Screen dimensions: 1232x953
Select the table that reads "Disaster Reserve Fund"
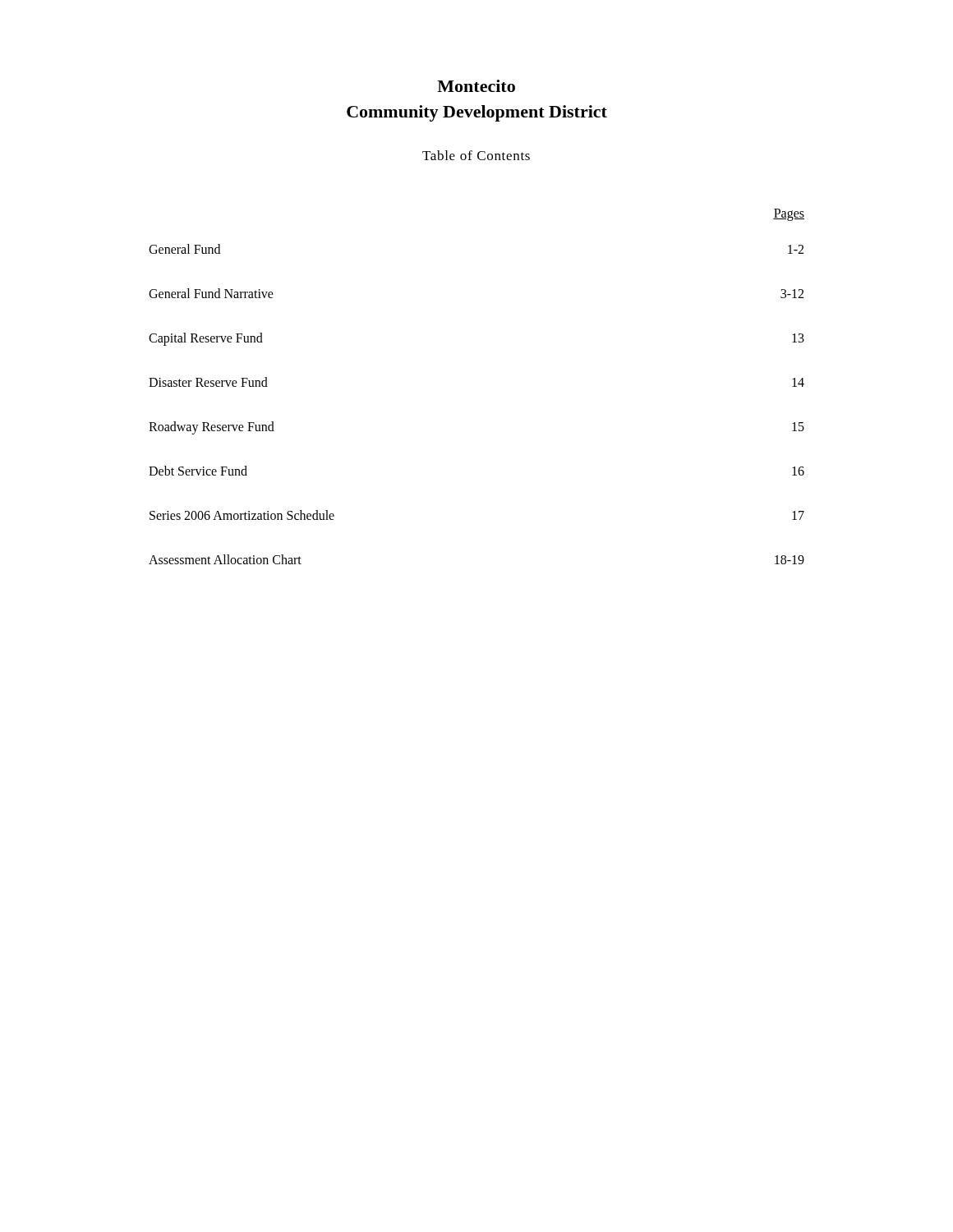[476, 394]
